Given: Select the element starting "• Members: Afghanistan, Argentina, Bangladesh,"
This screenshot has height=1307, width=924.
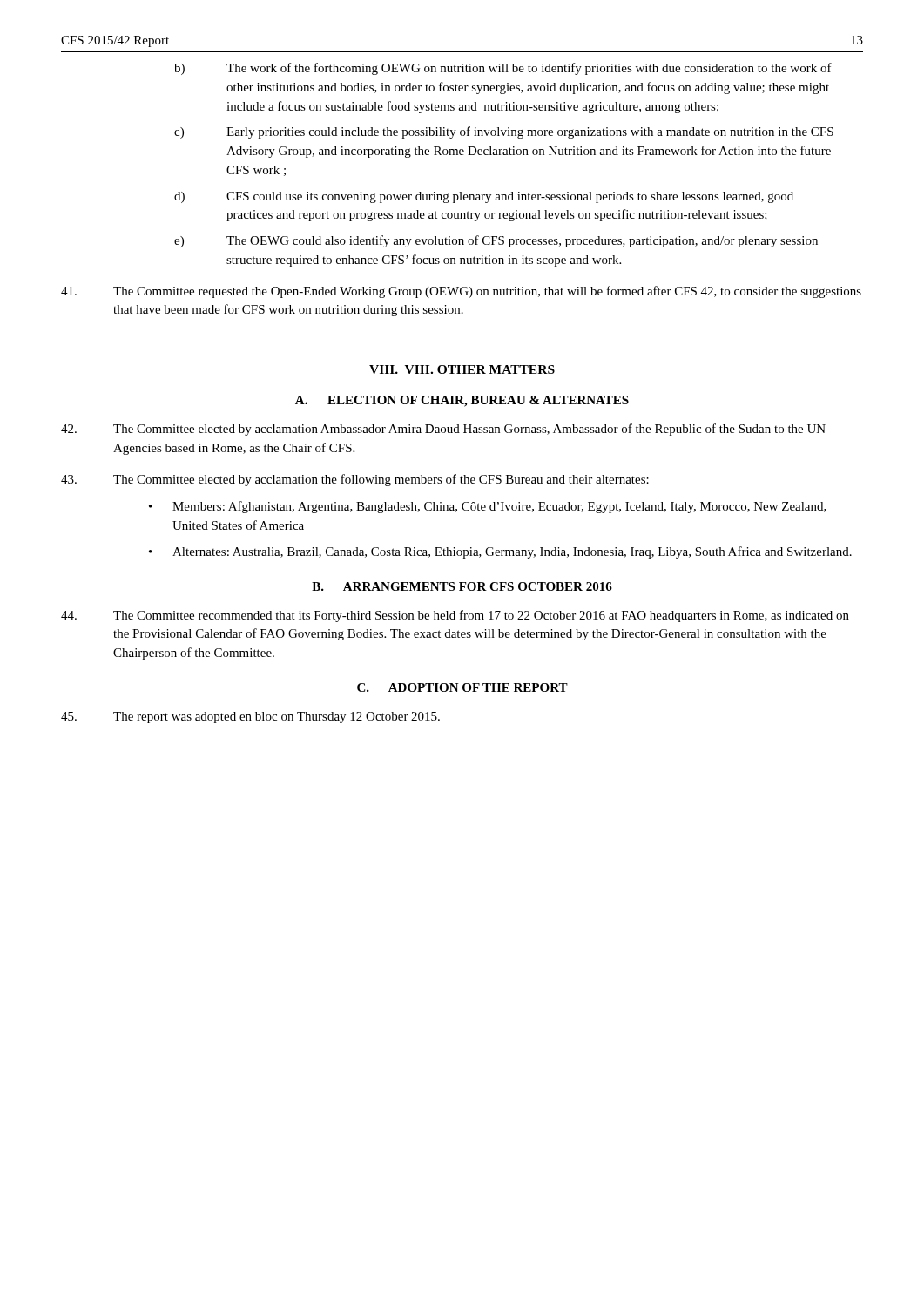Looking at the screenshot, I should (506, 517).
